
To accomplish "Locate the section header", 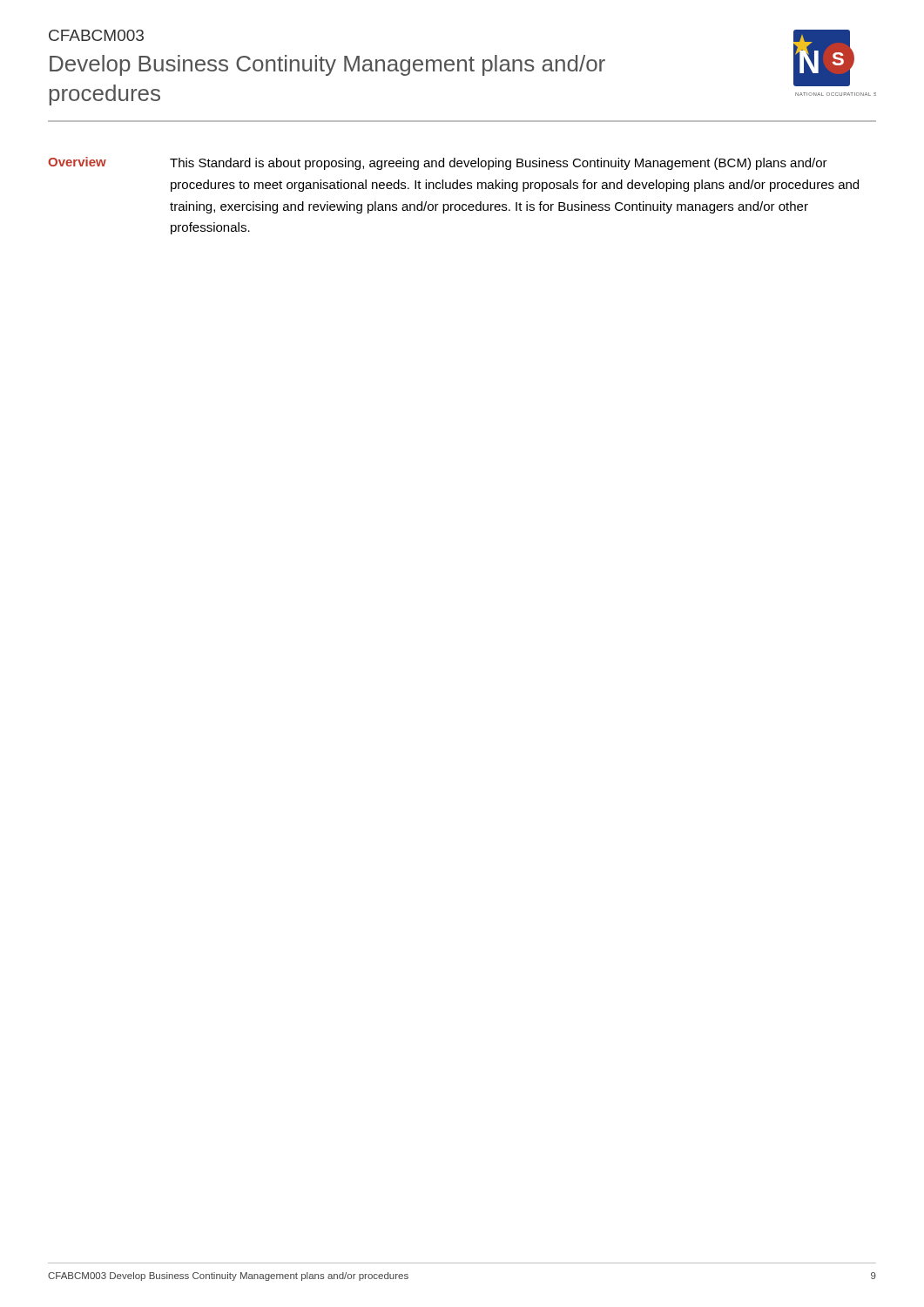I will point(77,162).
